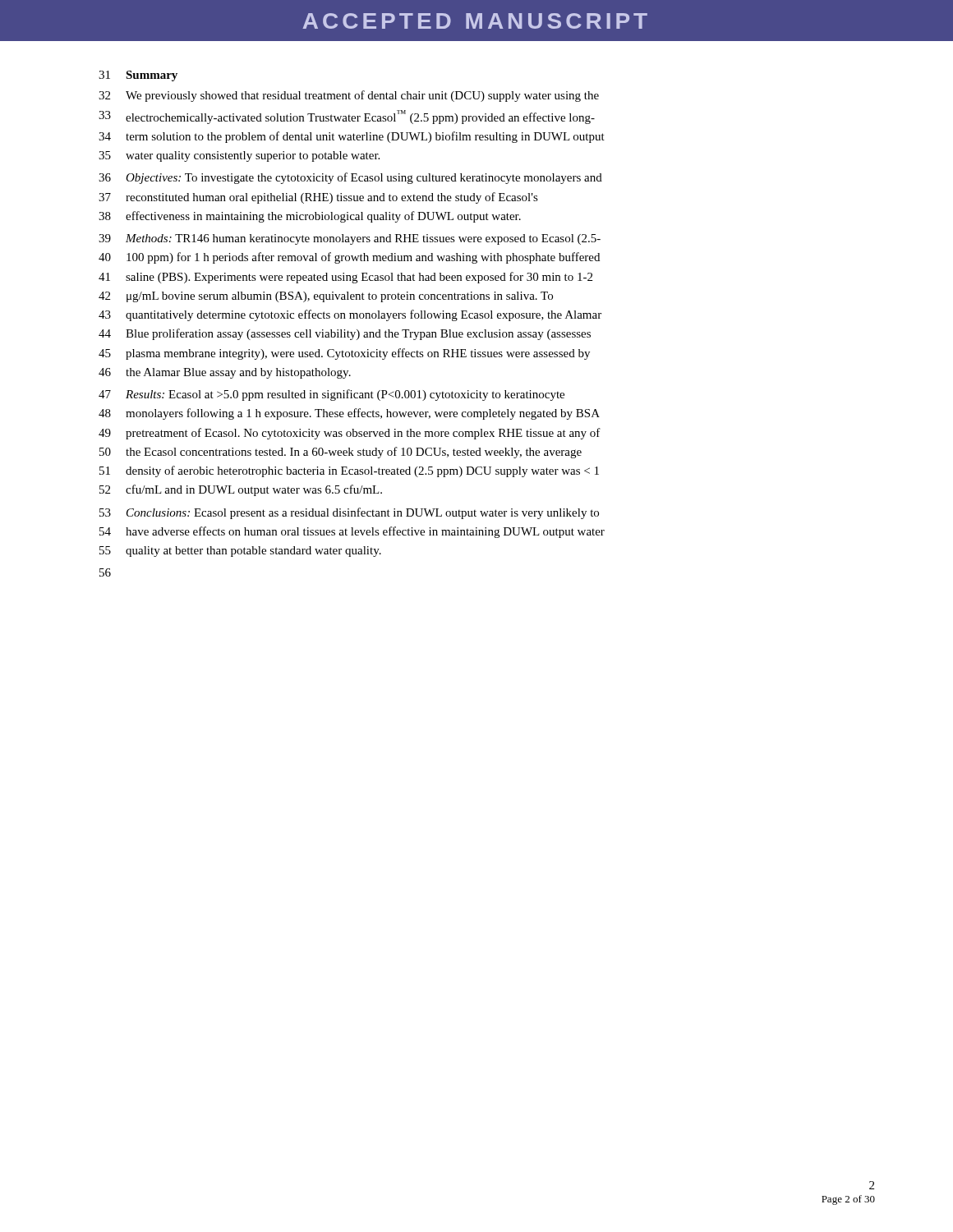Viewport: 953px width, 1232px height.
Task: Where is the passage that starts "39 Methods: TR146 human keratinocyte monolayers and RHE"?
Action: (476, 239)
